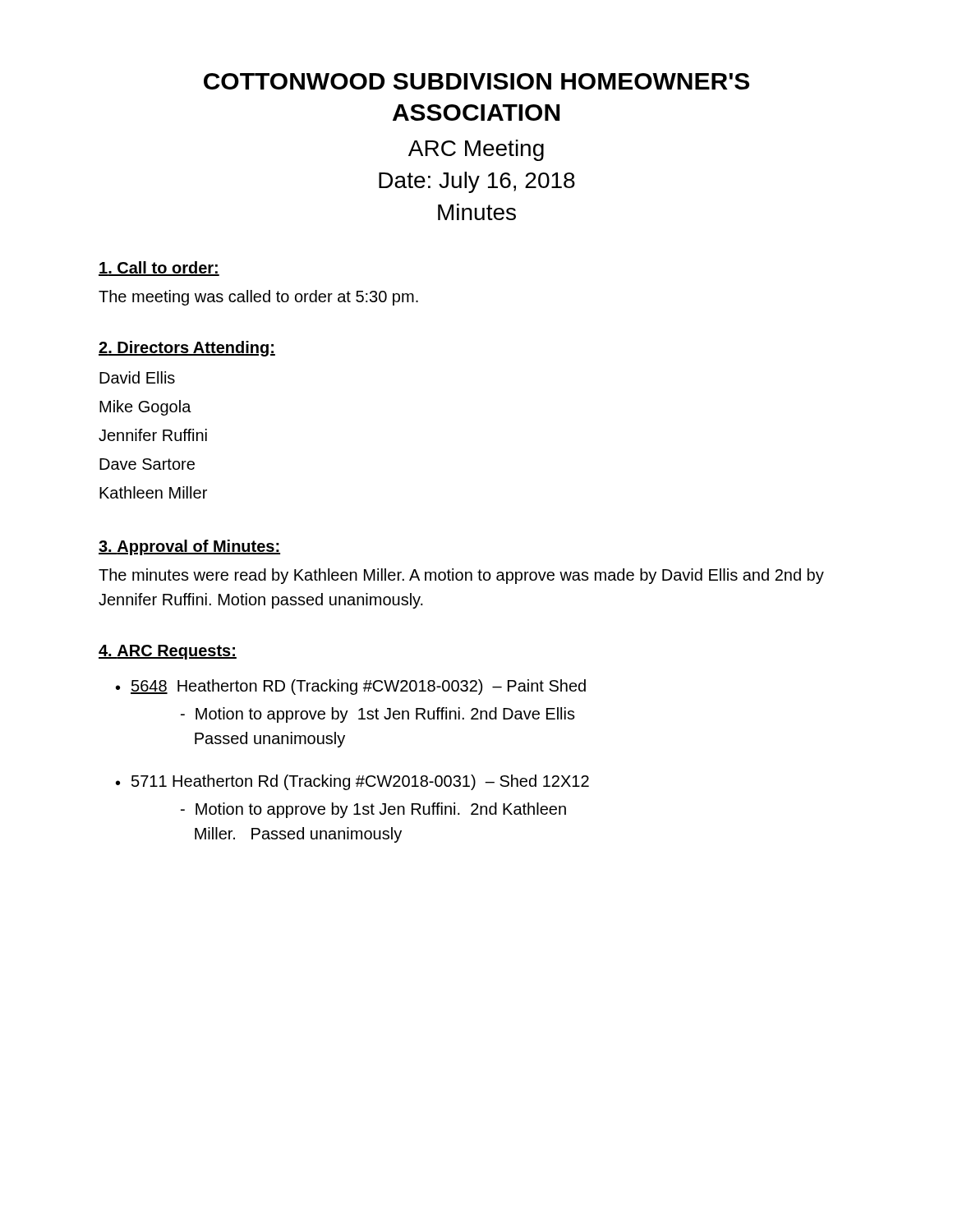953x1232 pixels.
Task: Find the passage starting "4. ARC Requests:"
Action: pyautogui.click(x=167, y=650)
